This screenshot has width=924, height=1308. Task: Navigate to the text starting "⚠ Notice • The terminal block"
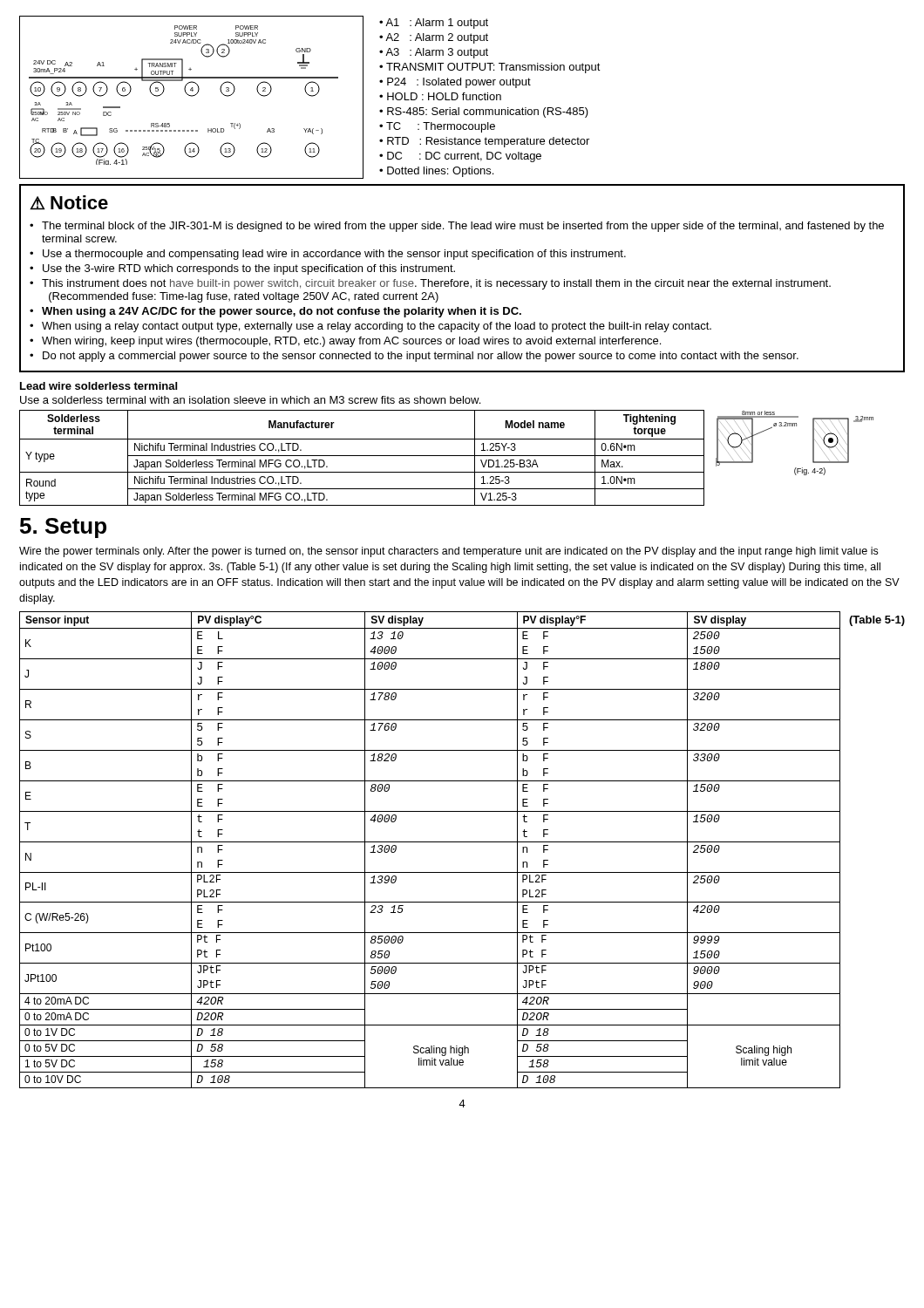(x=461, y=277)
